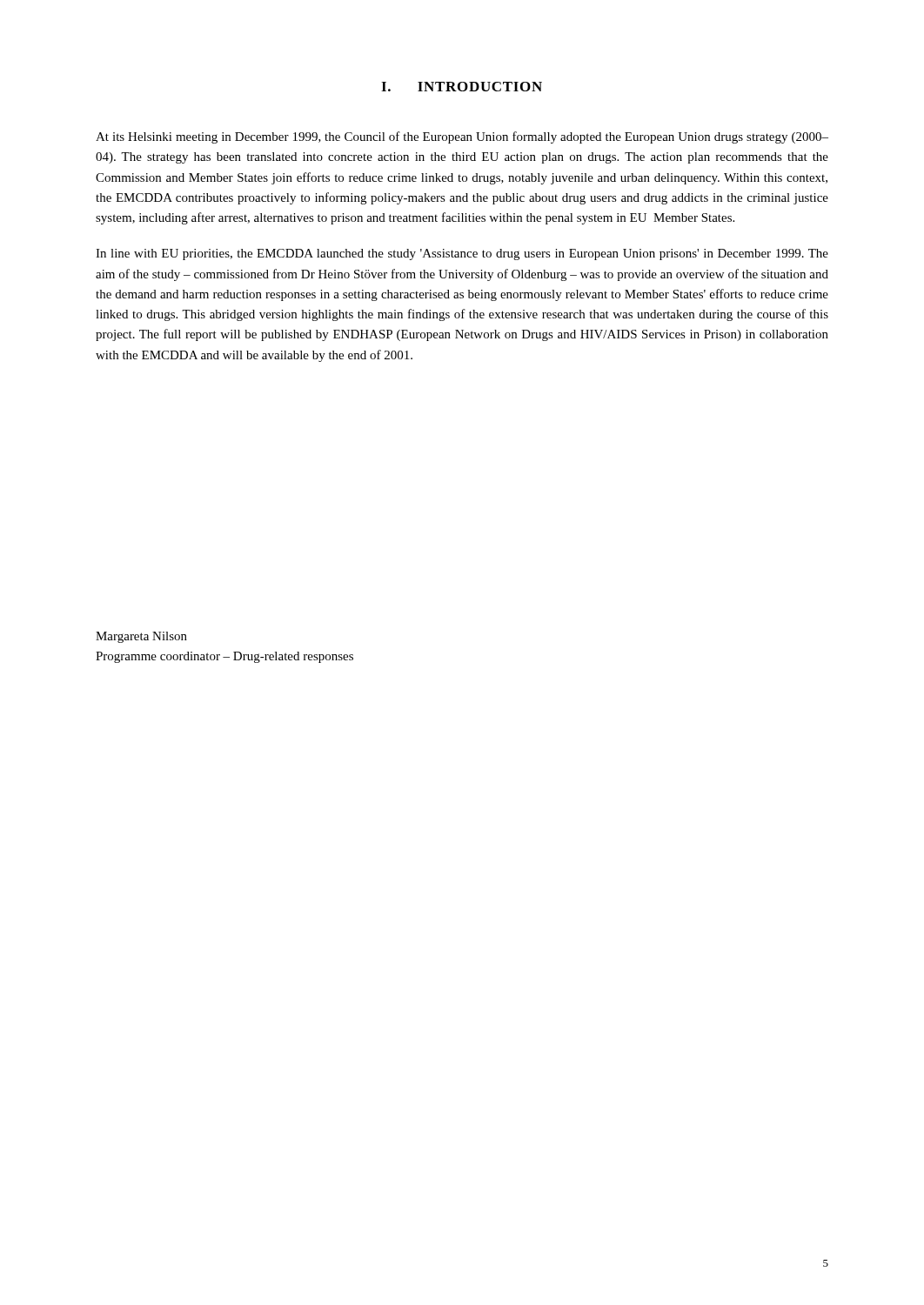Select the title that reads "I. INTRODUCTION"
This screenshot has width=924, height=1305.
pos(462,87)
